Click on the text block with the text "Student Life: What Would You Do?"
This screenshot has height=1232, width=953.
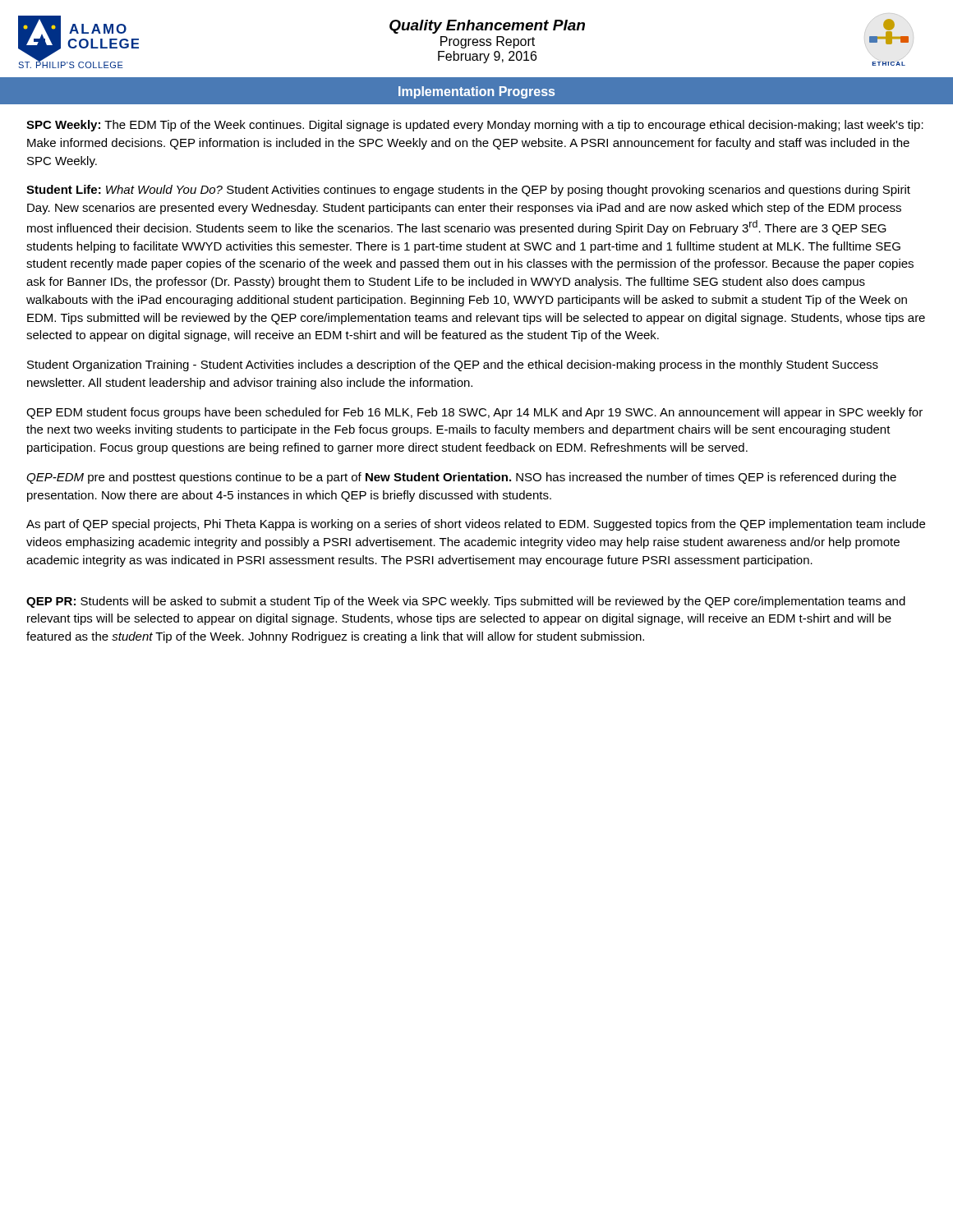(476, 262)
